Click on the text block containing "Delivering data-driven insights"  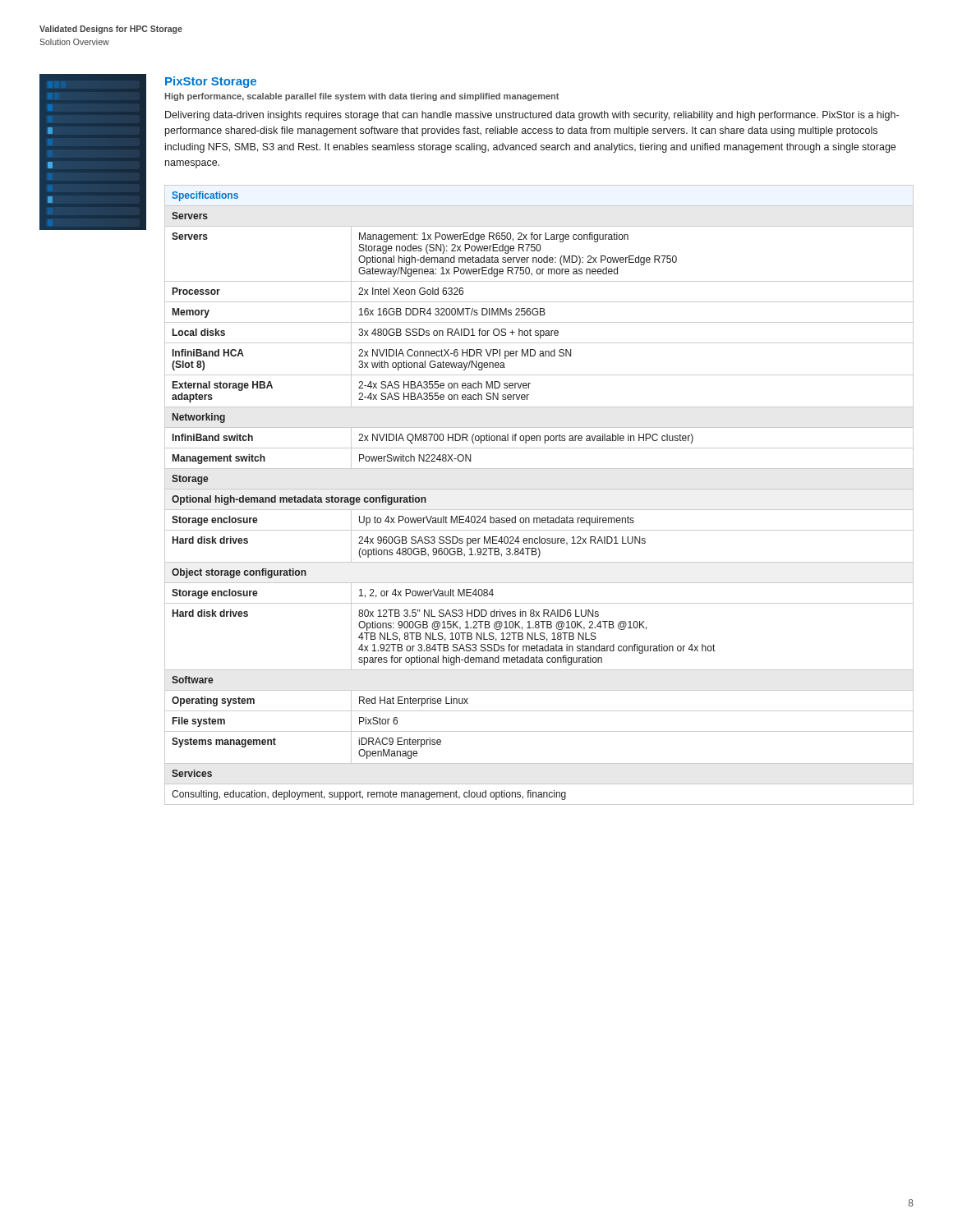tap(532, 139)
